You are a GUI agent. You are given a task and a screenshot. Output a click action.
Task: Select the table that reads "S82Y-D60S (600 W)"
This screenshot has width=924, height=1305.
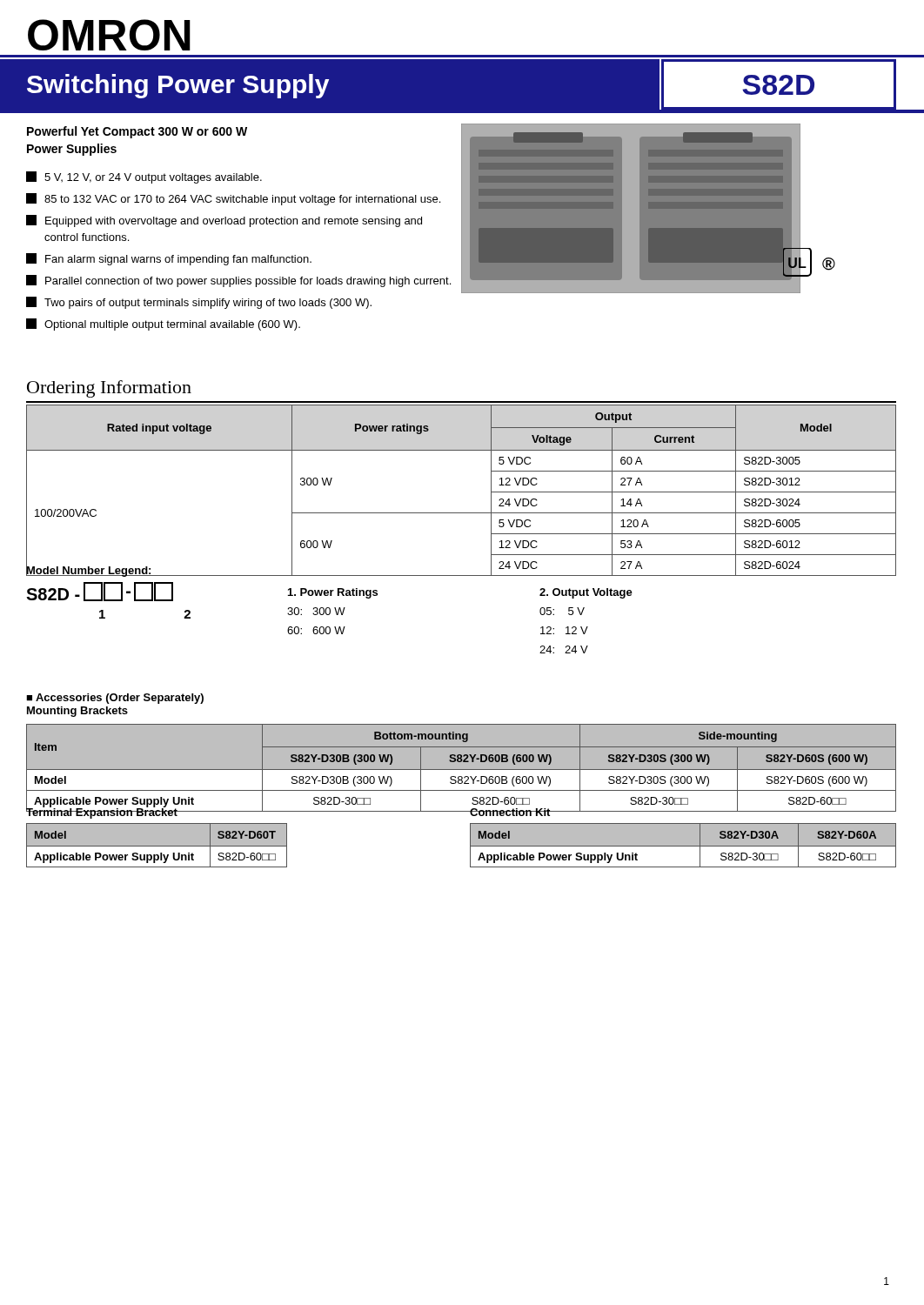461,768
